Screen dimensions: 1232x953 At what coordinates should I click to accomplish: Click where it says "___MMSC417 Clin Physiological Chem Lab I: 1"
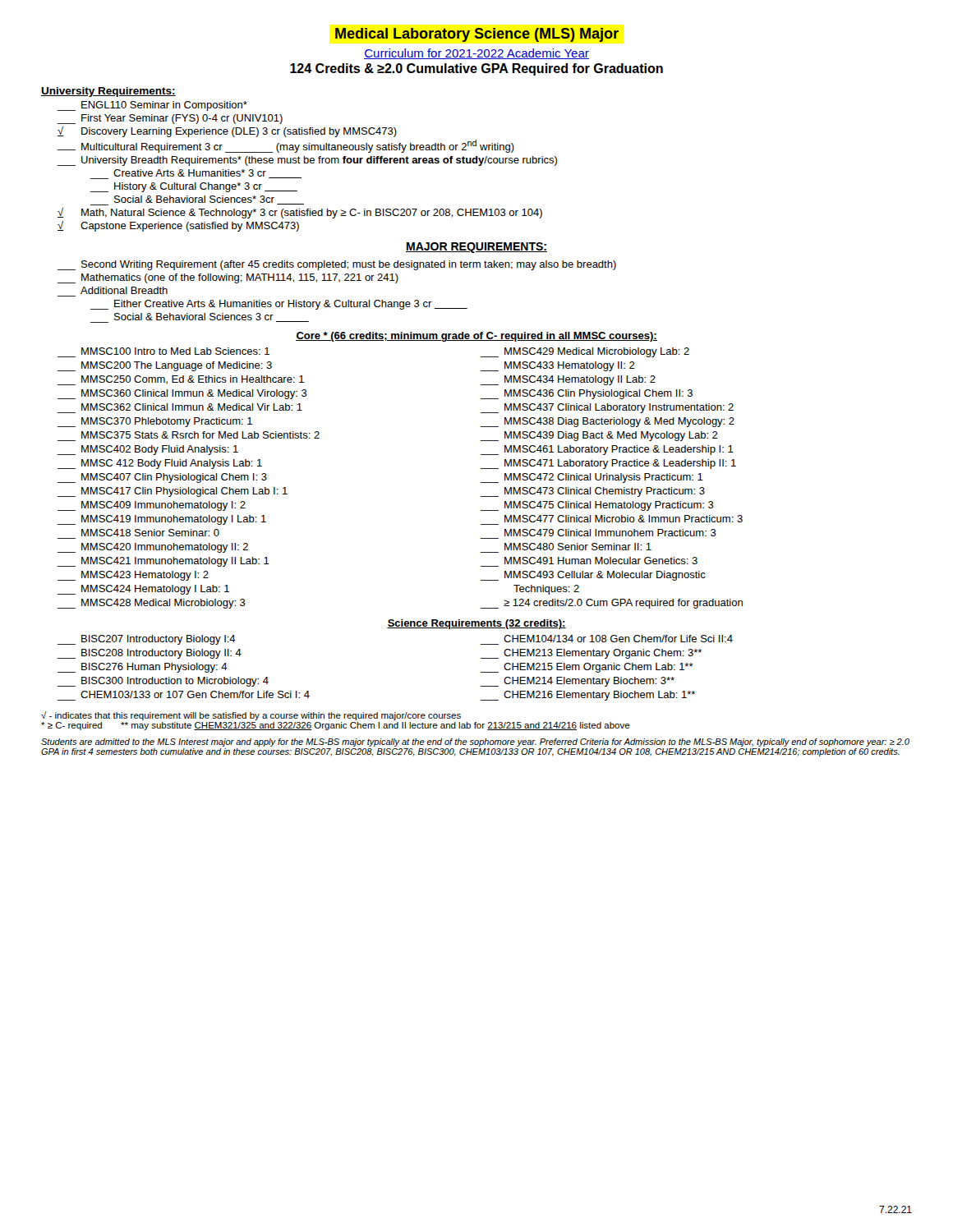coord(173,491)
